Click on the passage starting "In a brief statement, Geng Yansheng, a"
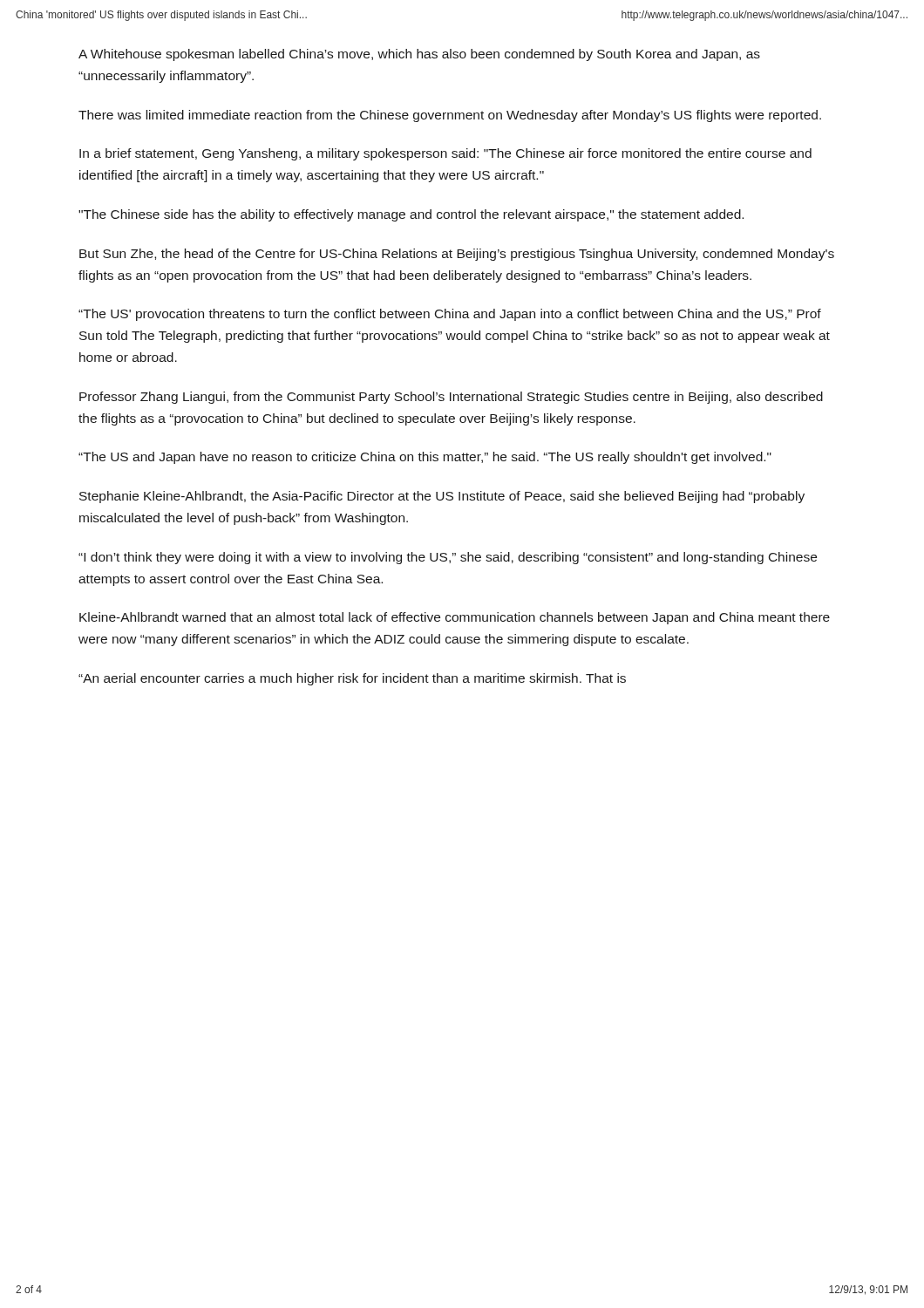 (x=445, y=164)
